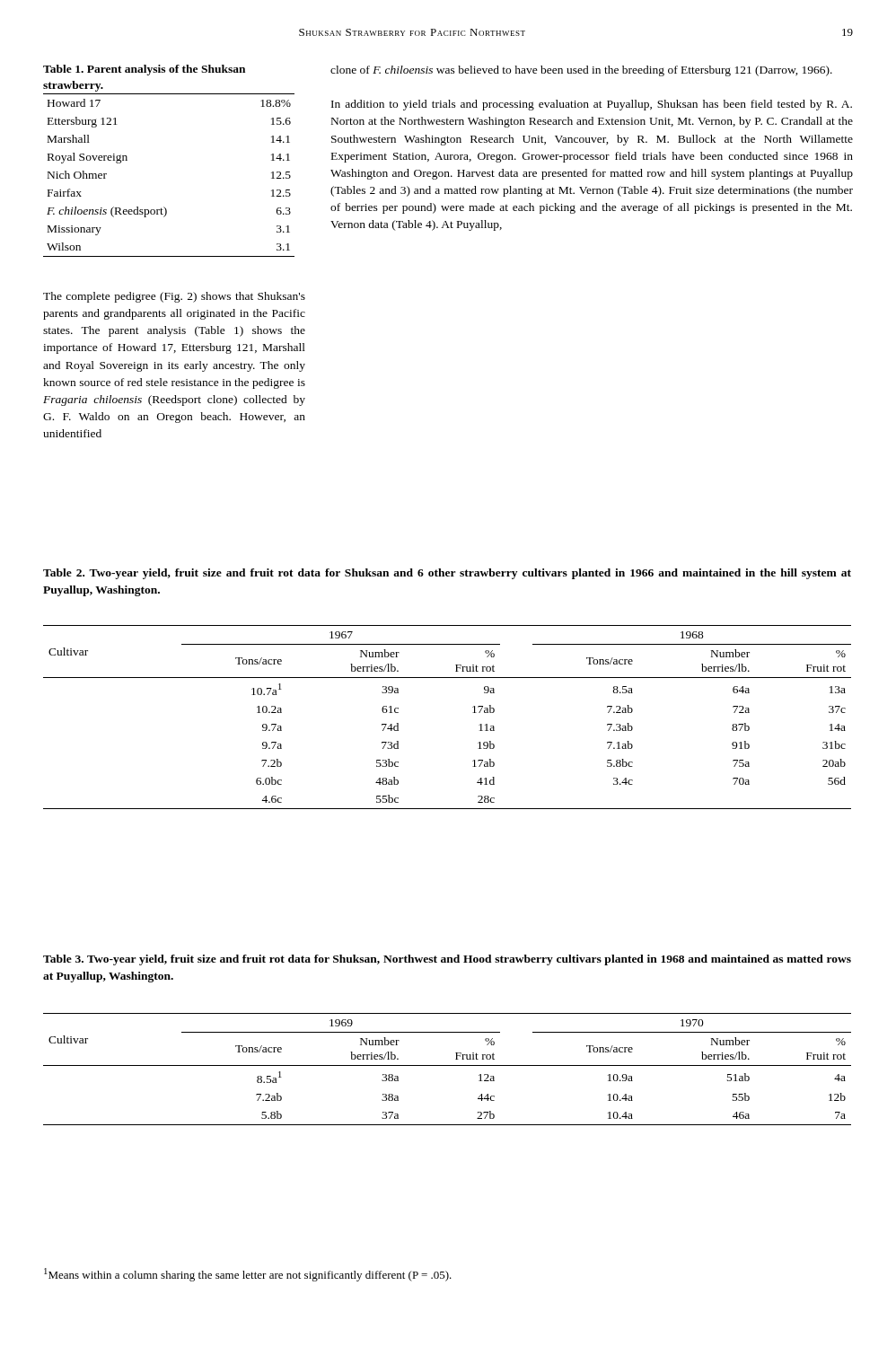Screen dimensions: 1347x896
Task: Where is the passage that starts "clone of F. chiloensis"?
Action: 592,147
